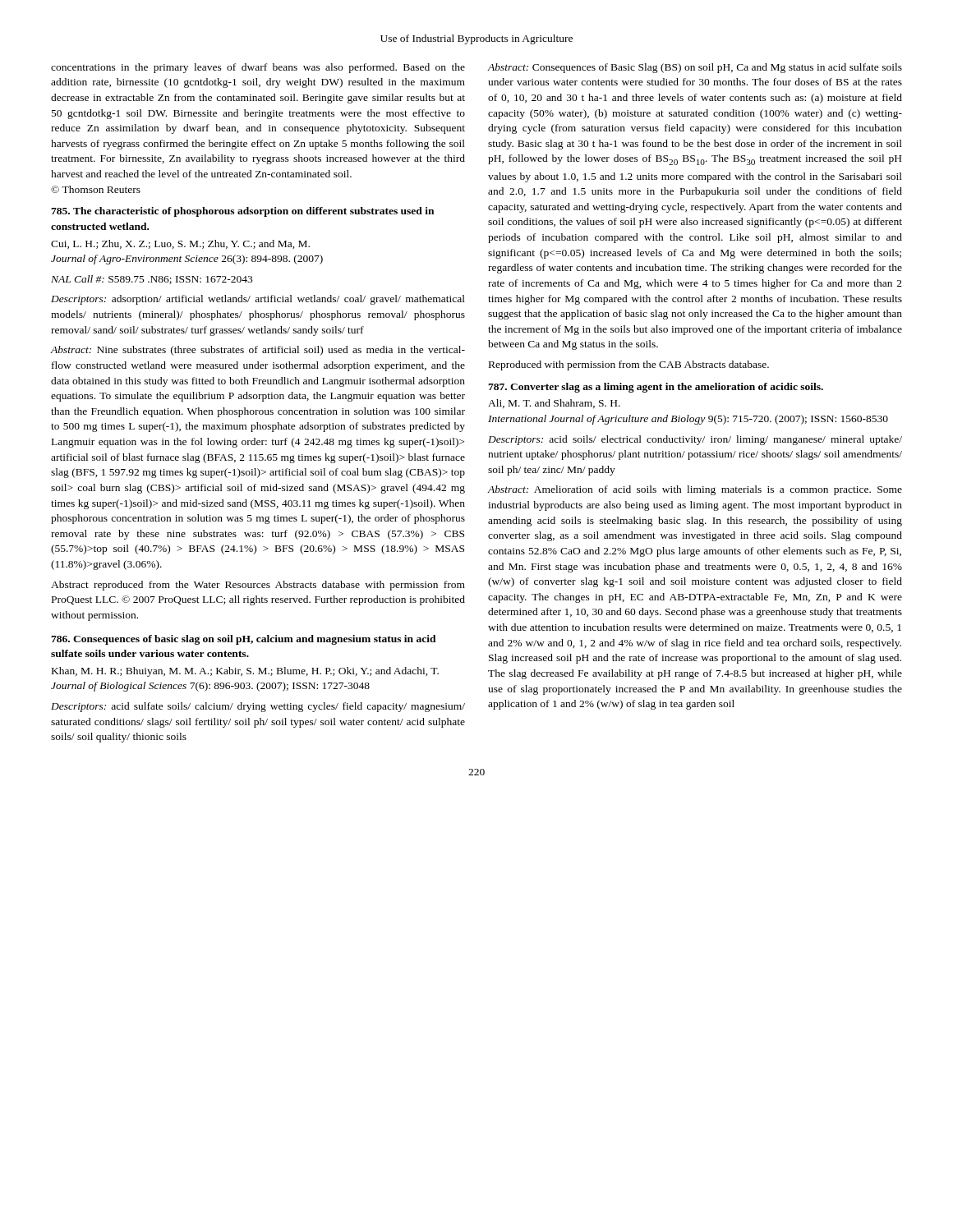Find the block on this page that starts "Cui, L. H.; Zhu, X."
This screenshot has width=953, height=1232.
click(x=258, y=430)
